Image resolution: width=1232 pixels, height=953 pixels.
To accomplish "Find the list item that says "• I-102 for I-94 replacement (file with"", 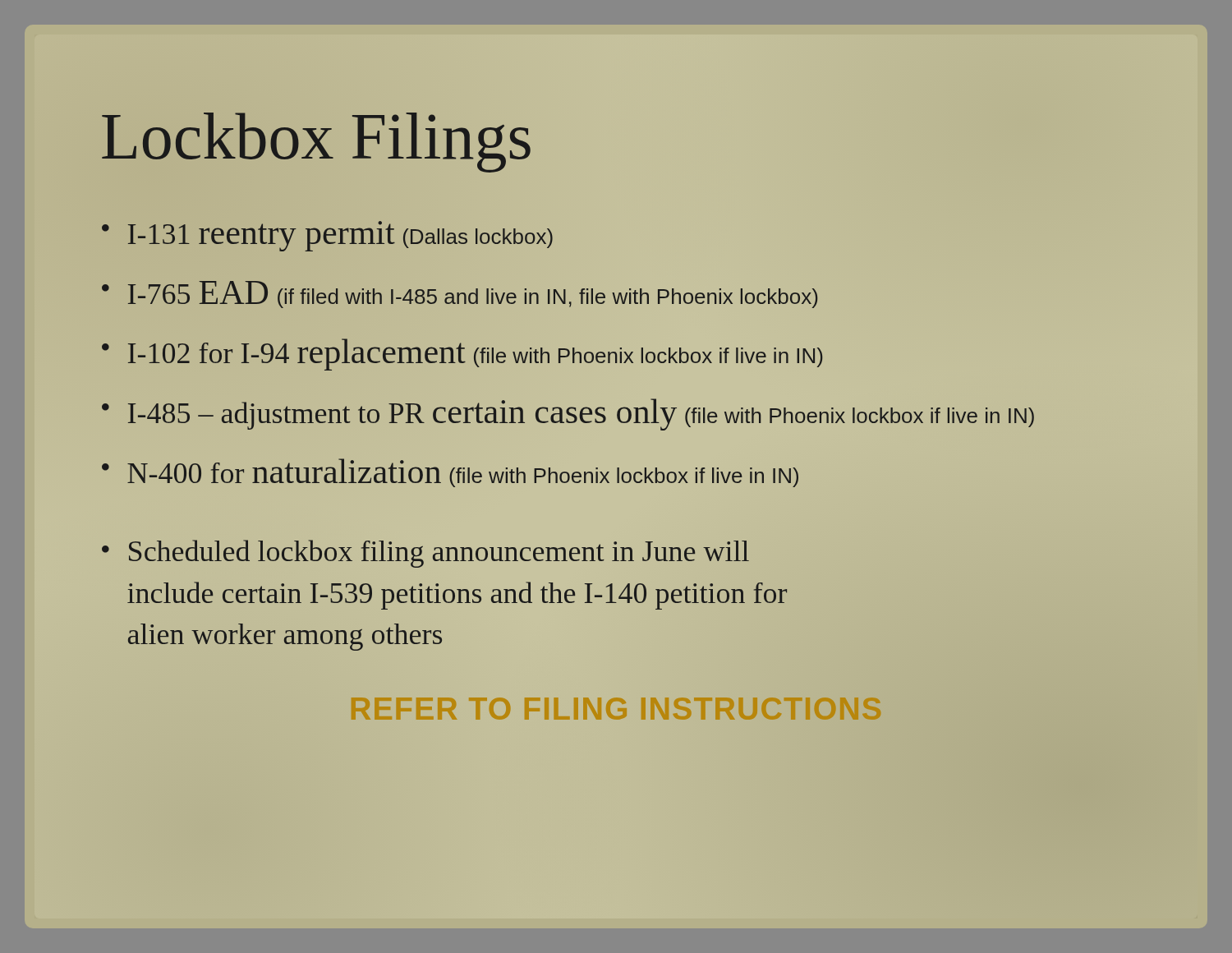I will (462, 352).
